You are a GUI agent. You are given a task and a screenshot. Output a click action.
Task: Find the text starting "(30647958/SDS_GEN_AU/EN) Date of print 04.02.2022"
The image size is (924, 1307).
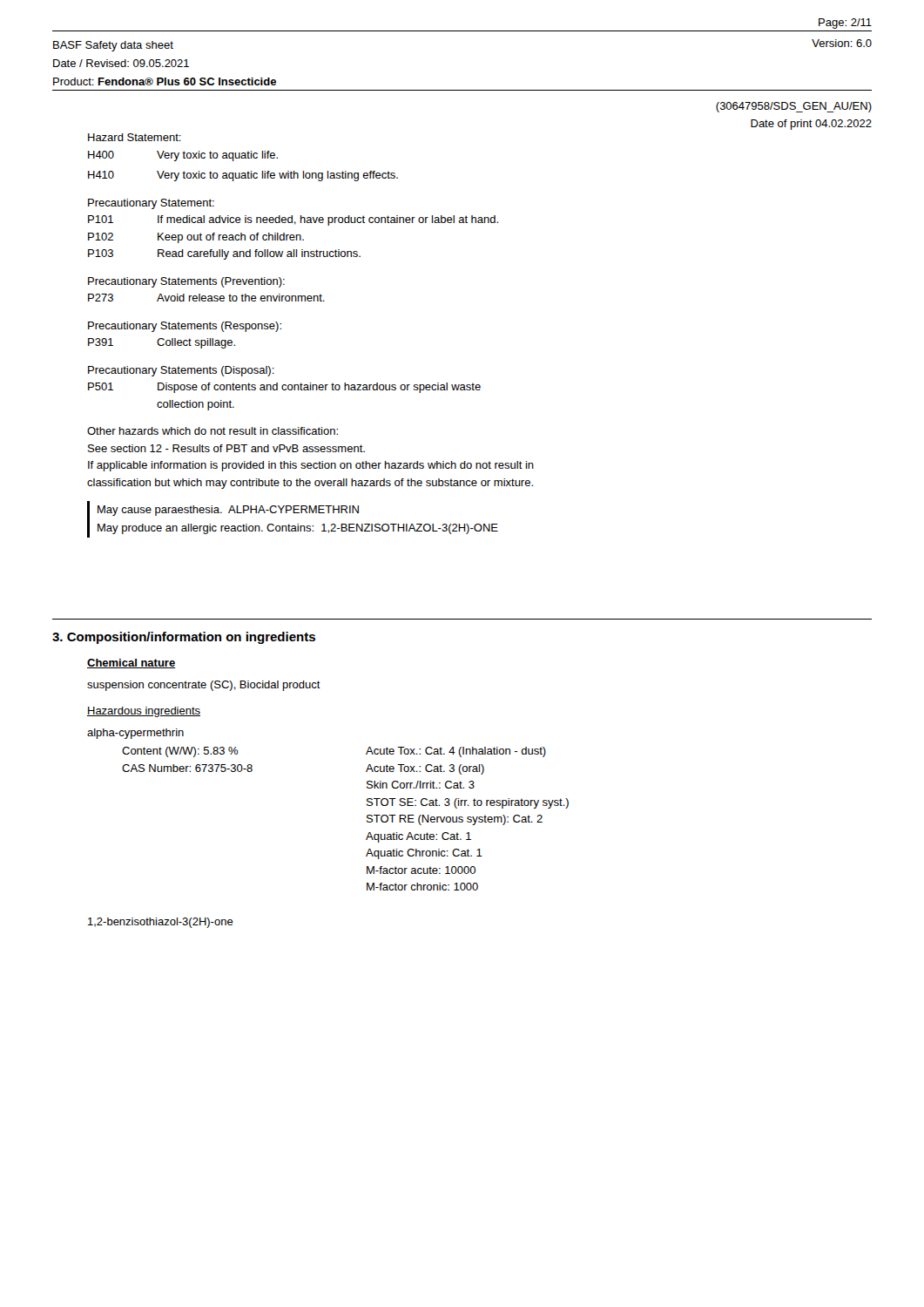pyautogui.click(x=794, y=114)
